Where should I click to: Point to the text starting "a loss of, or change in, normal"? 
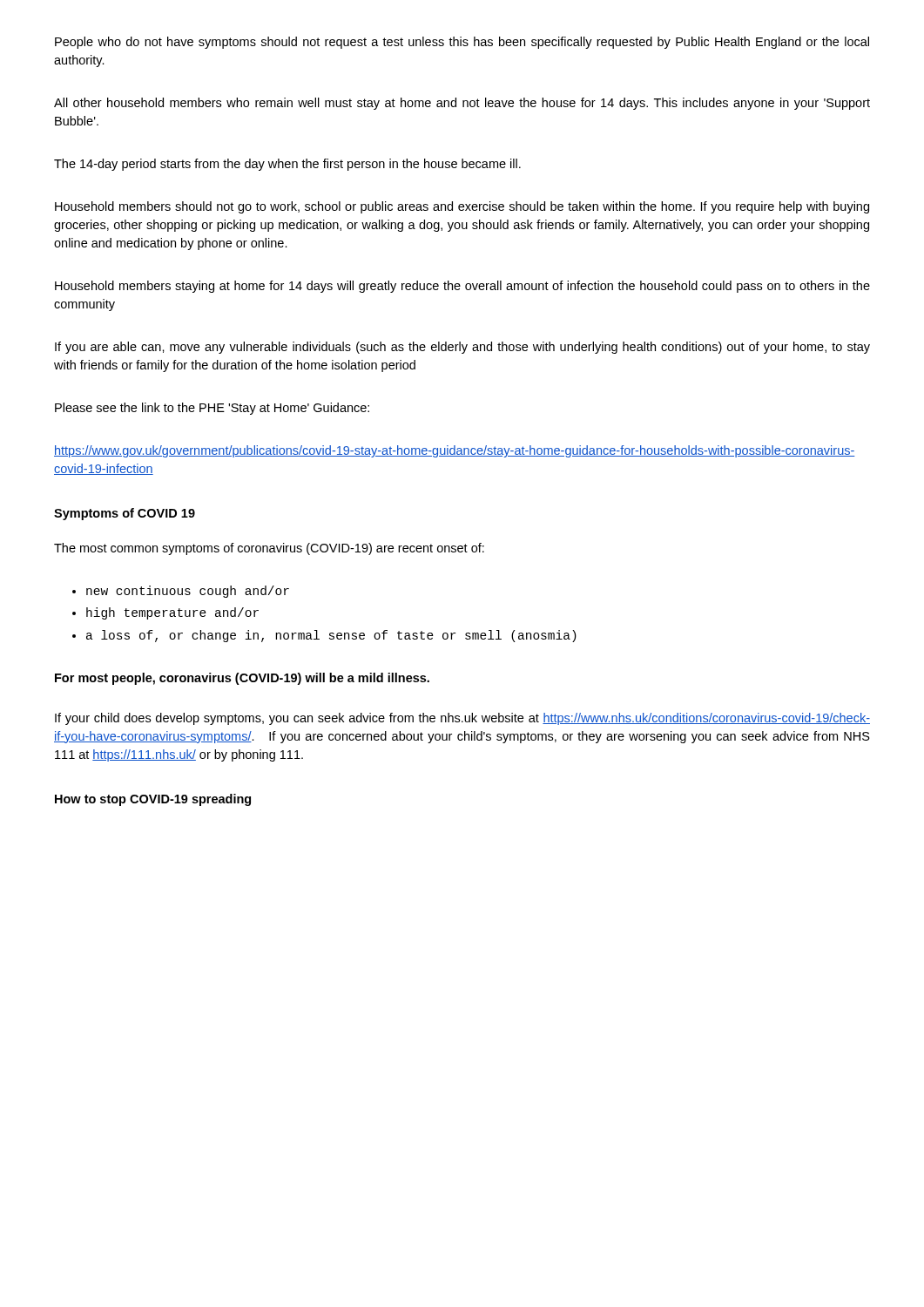332,636
